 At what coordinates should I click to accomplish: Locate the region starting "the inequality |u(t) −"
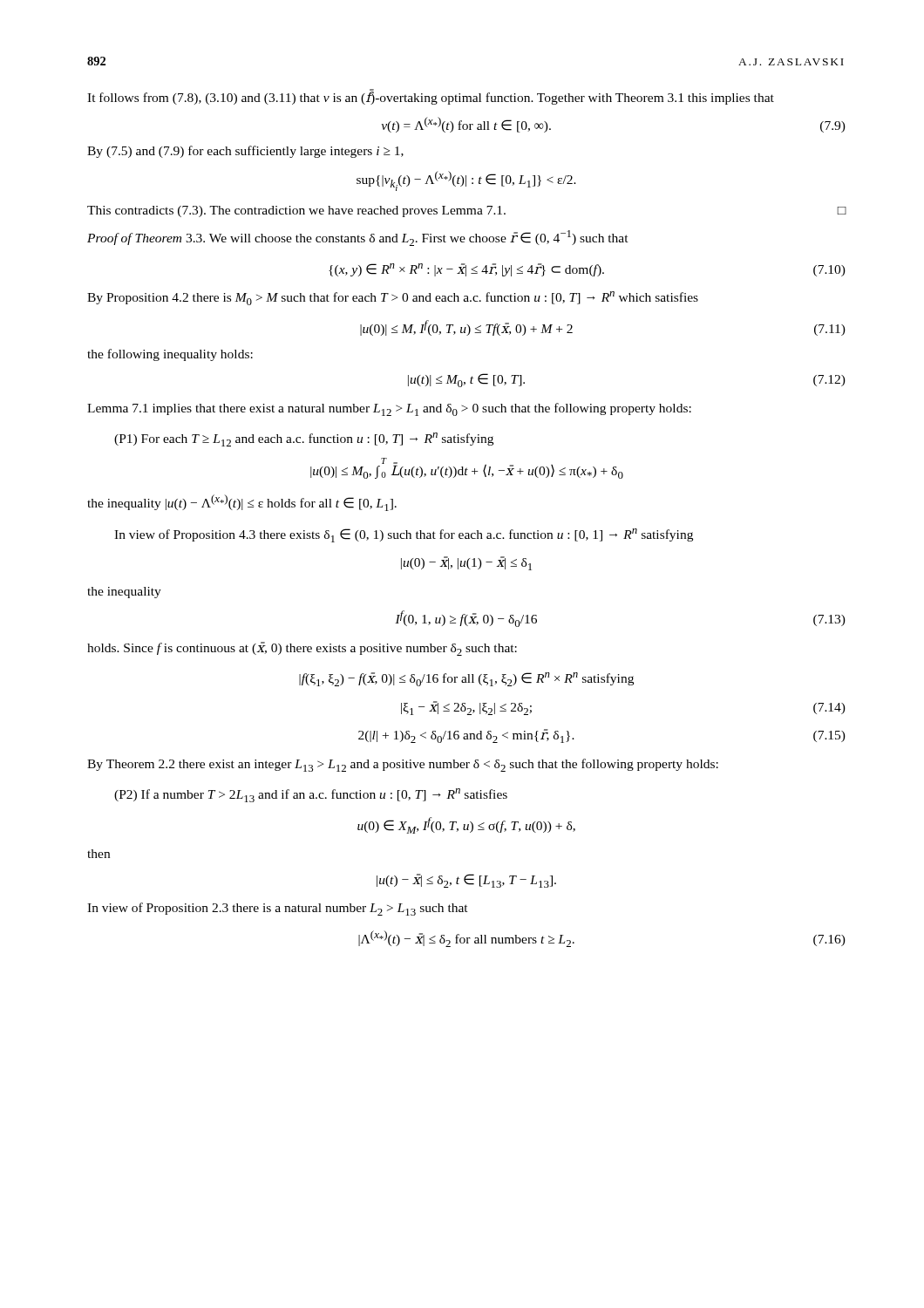tap(242, 503)
